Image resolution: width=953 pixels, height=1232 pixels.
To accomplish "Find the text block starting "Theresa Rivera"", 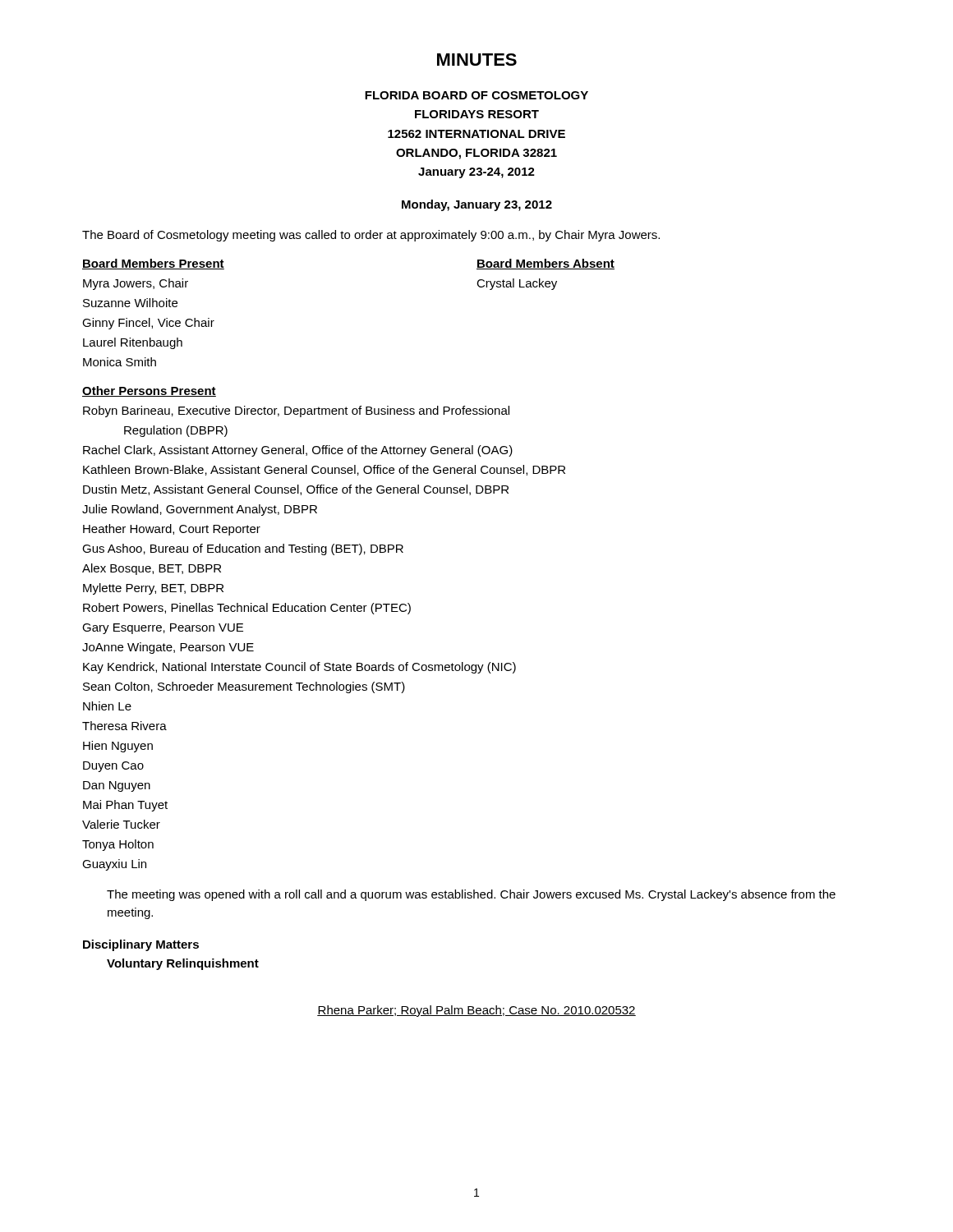I will pyautogui.click(x=124, y=725).
